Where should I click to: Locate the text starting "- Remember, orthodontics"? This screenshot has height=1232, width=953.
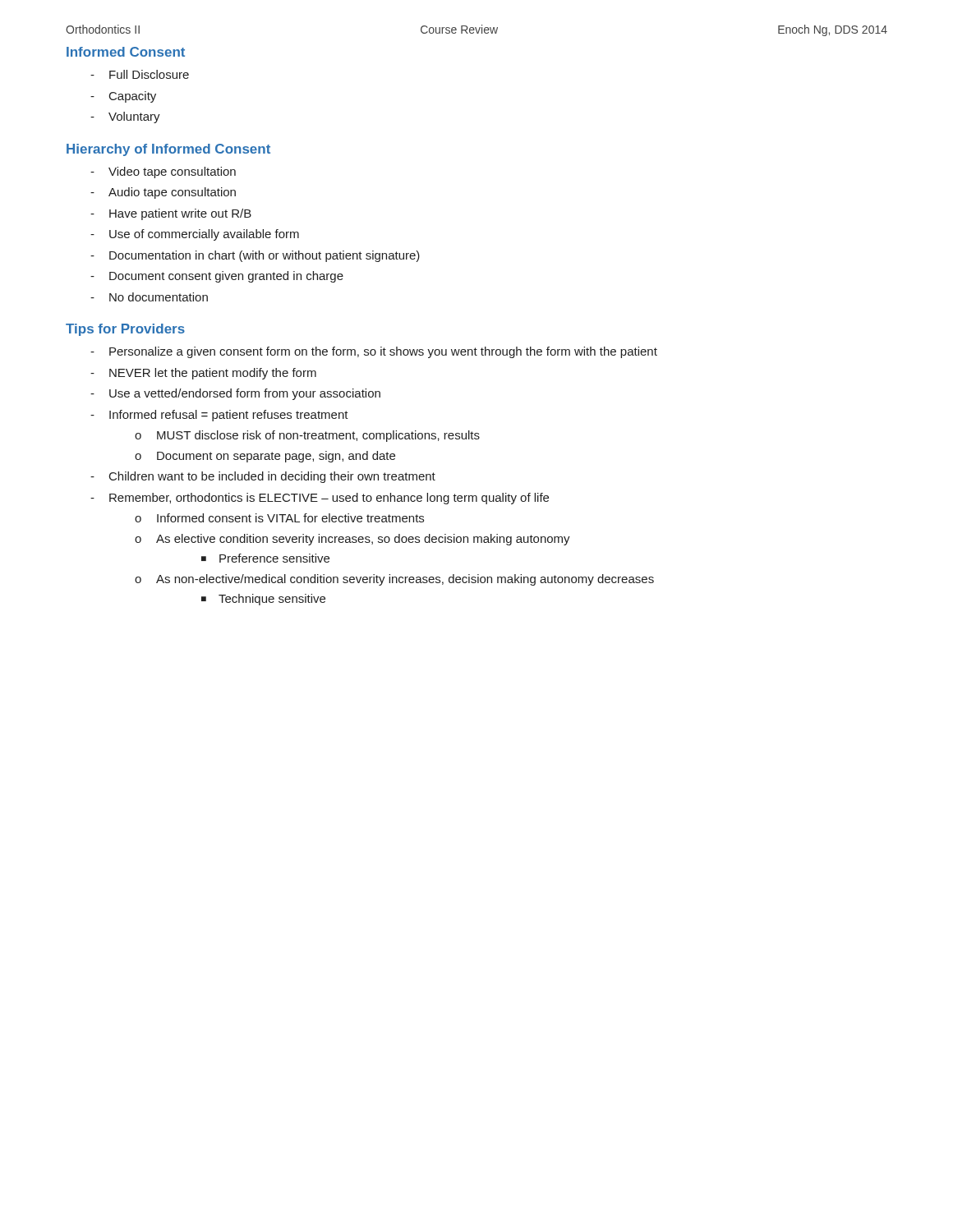[476, 497]
